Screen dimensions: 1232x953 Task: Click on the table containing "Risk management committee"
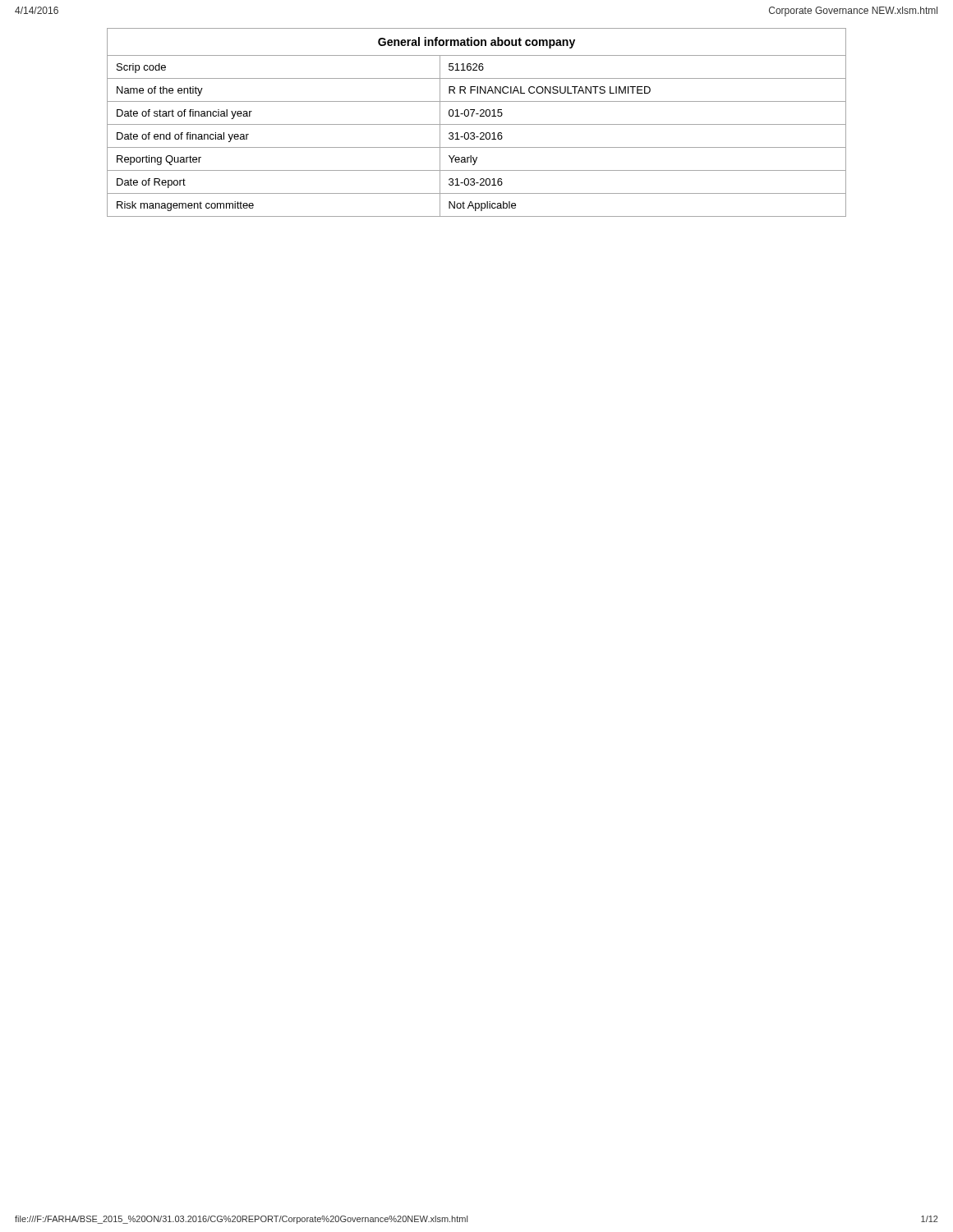point(476,122)
